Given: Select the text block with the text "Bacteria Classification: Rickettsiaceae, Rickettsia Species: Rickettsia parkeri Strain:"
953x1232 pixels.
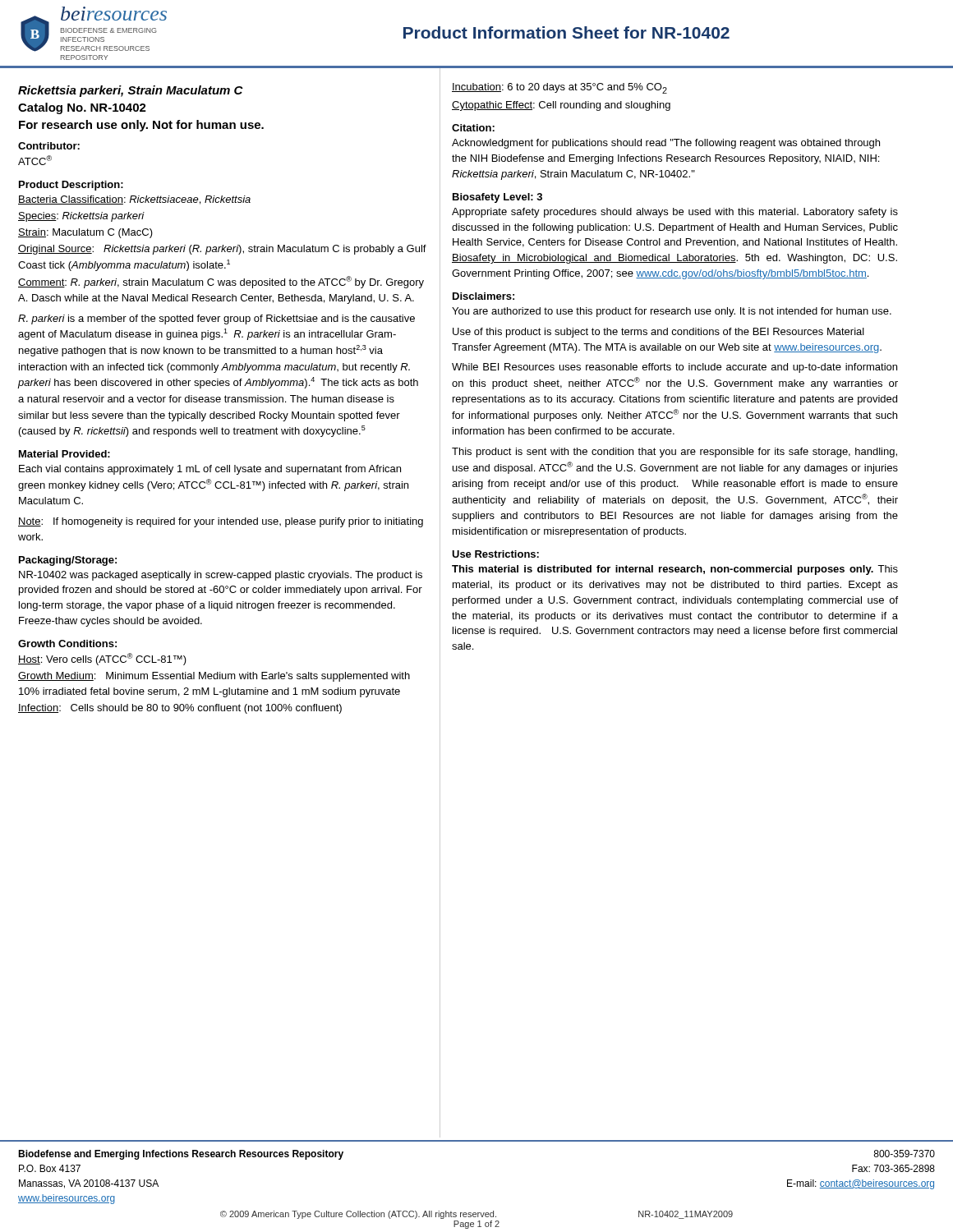Looking at the screenshot, I should (x=222, y=249).
